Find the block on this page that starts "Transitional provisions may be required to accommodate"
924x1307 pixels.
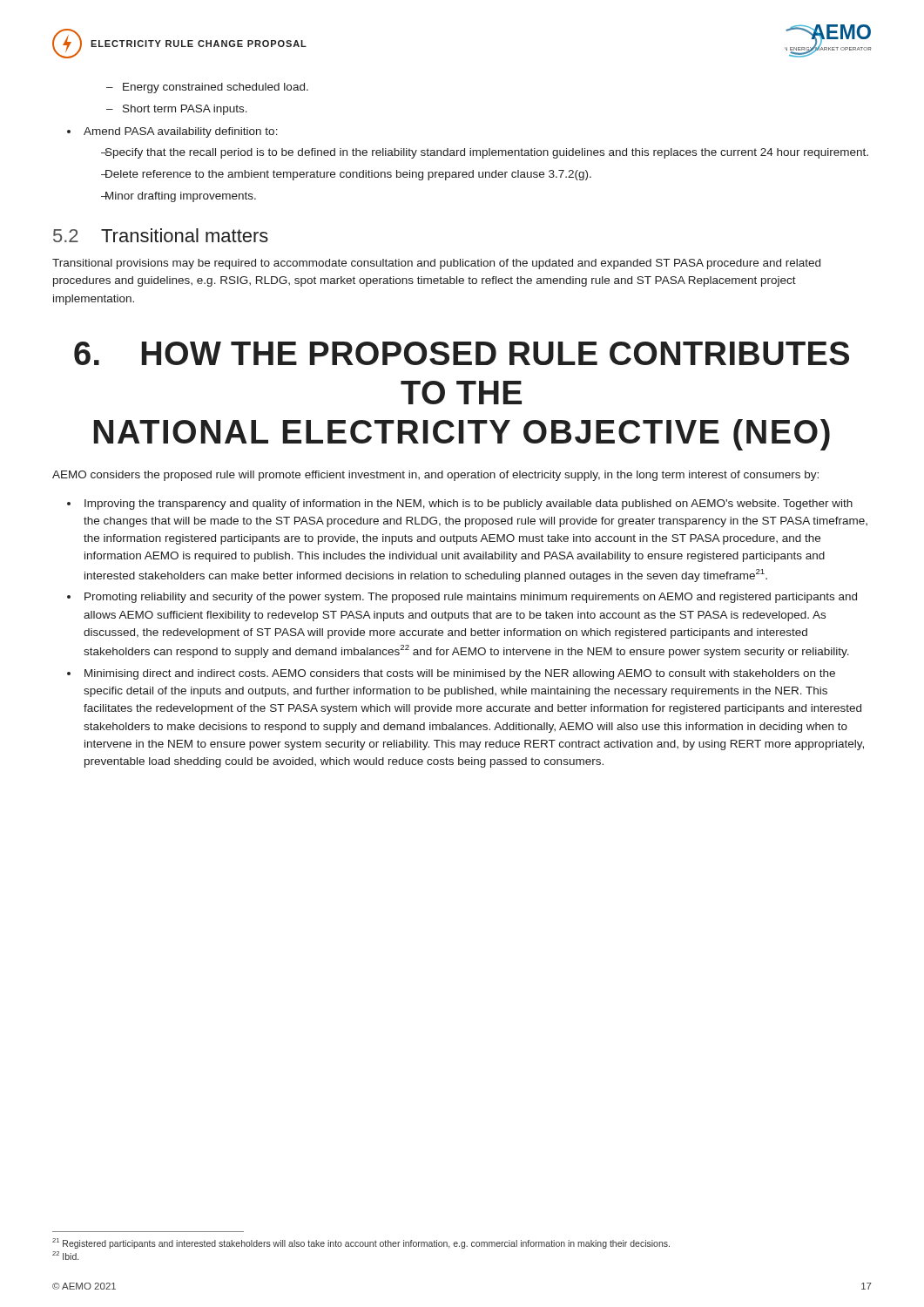tap(437, 281)
